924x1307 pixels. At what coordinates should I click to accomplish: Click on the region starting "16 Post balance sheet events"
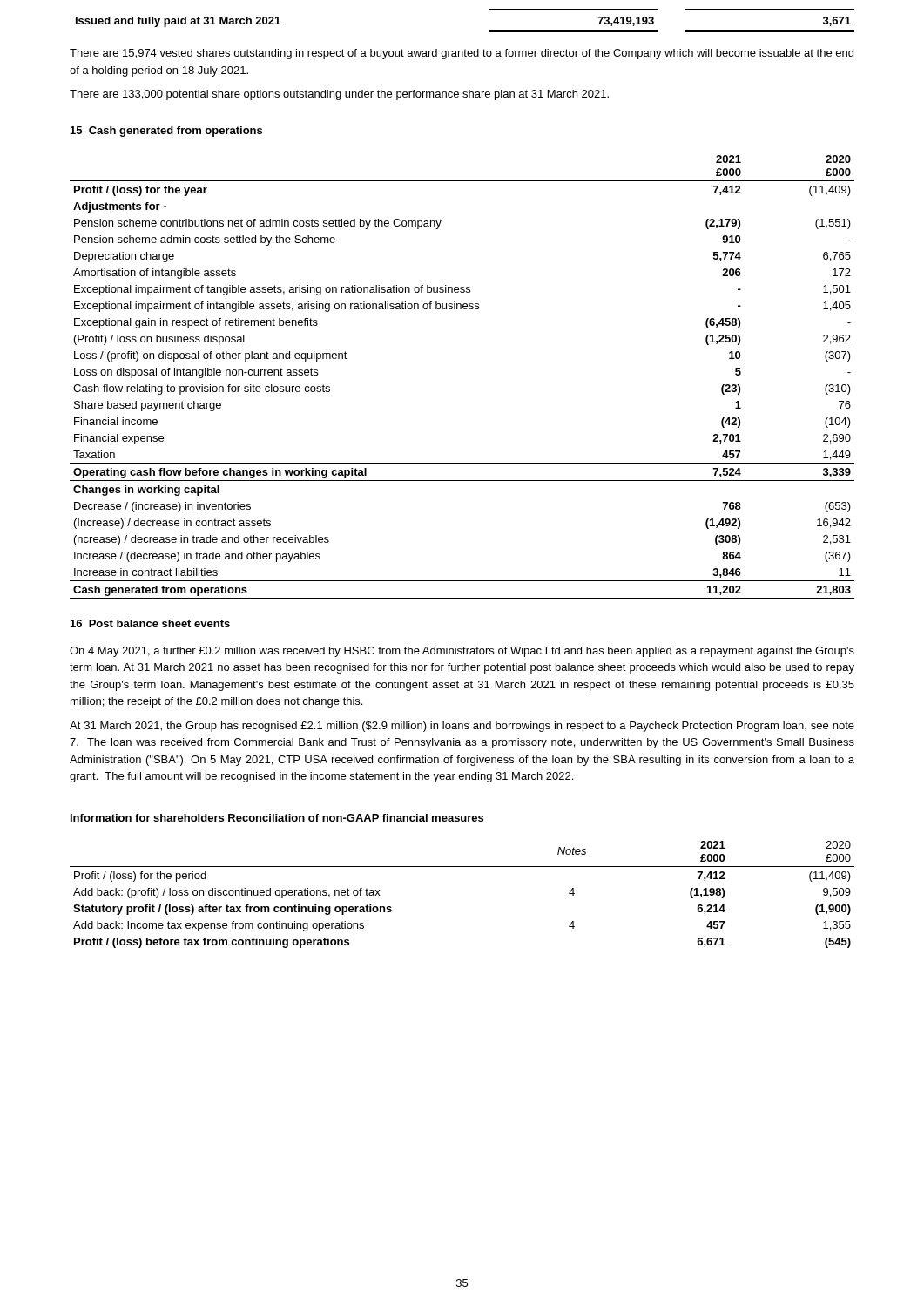click(x=150, y=623)
